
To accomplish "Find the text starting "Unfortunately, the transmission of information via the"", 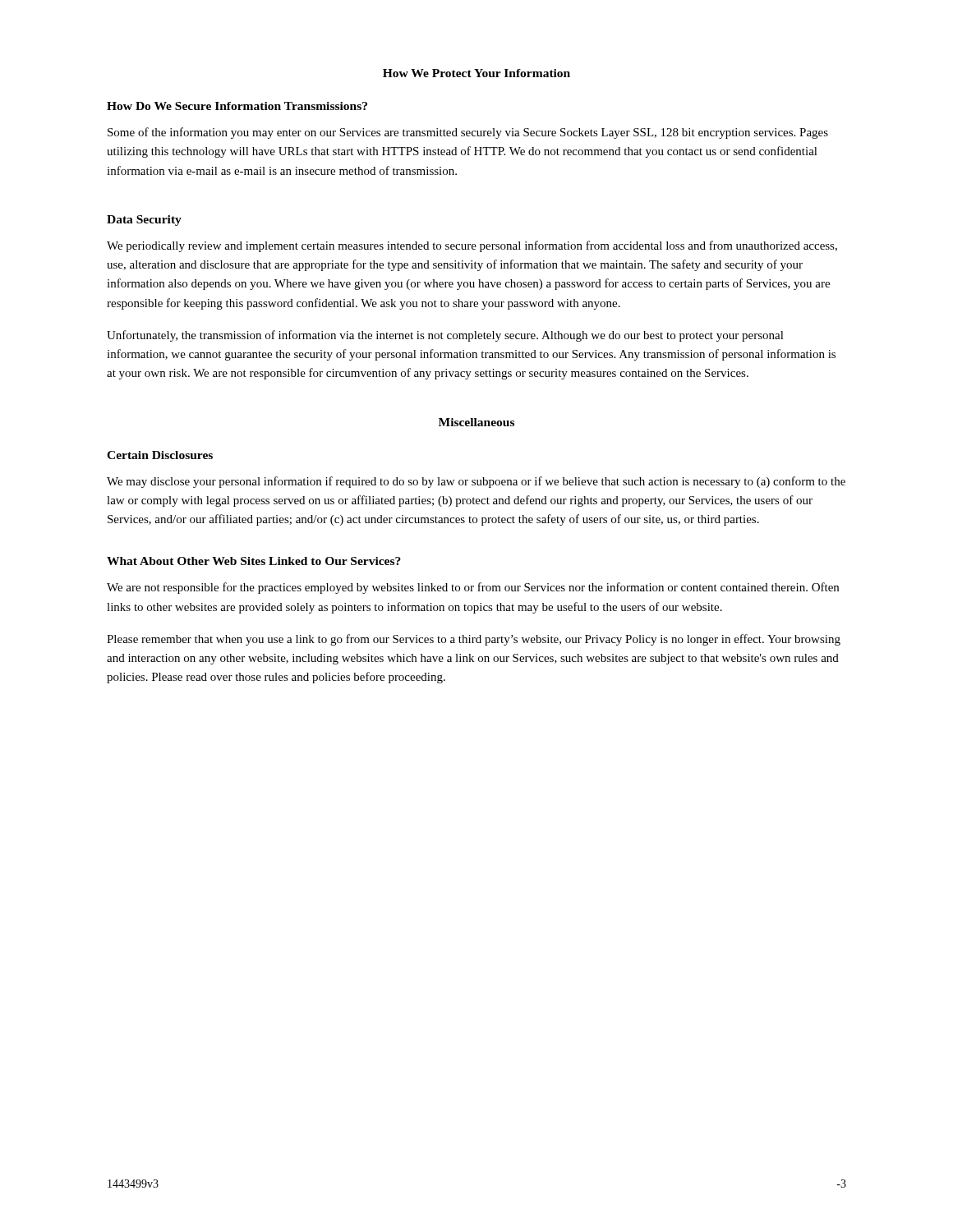I will [x=471, y=354].
